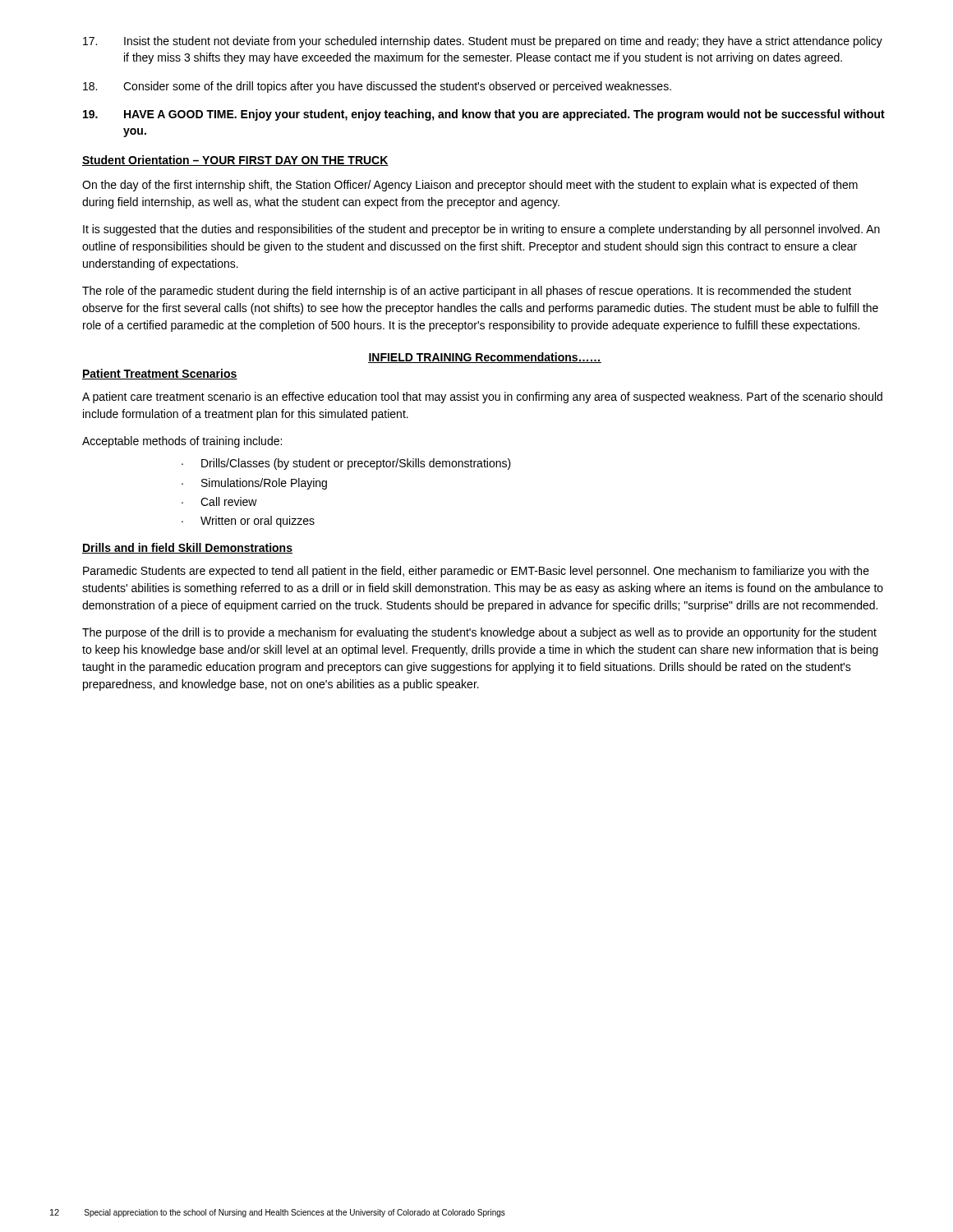
Task: Find the text block starting "The role of the paramedic student"
Action: (x=480, y=308)
